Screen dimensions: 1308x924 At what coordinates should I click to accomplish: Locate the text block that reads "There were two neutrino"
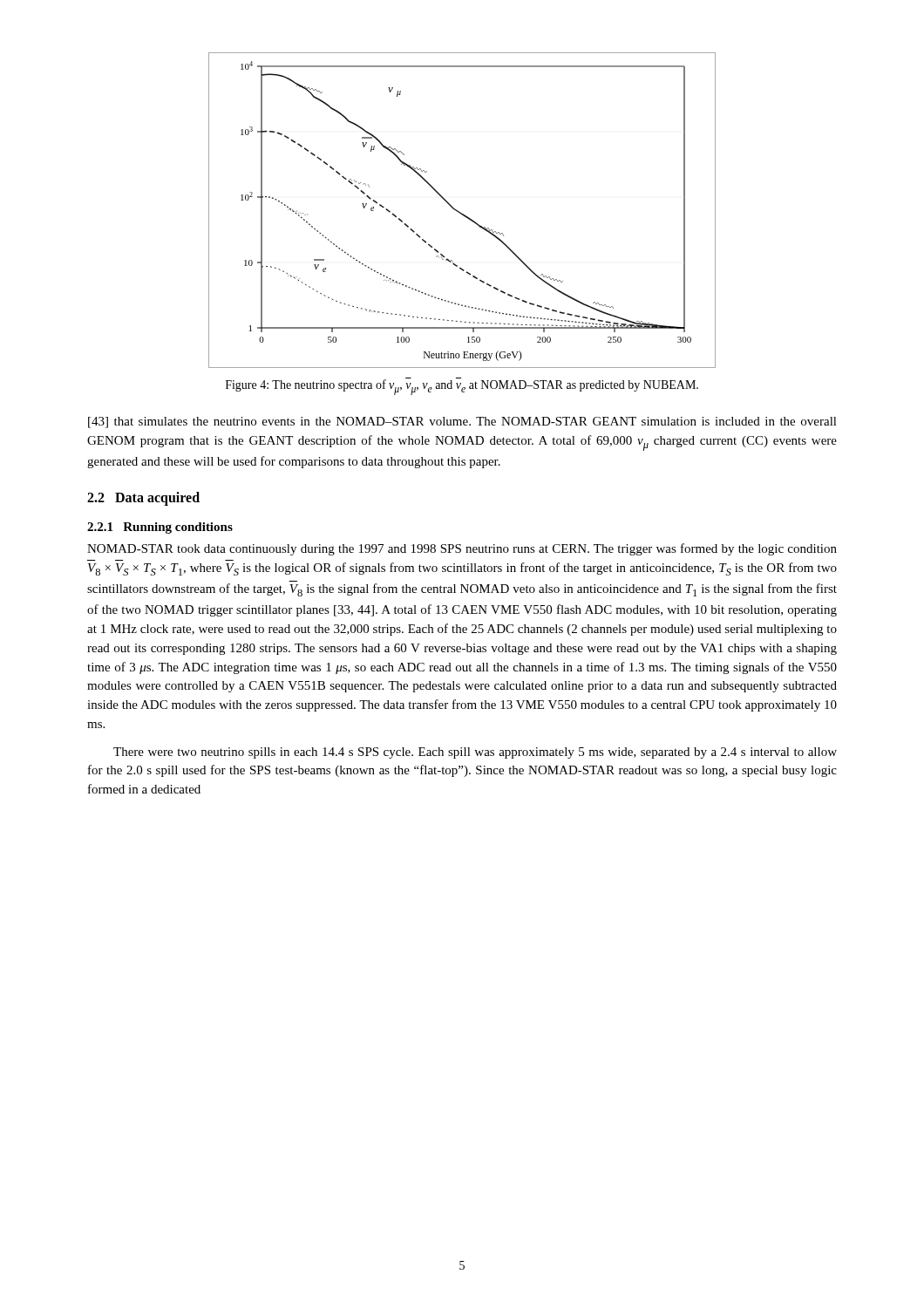(462, 770)
